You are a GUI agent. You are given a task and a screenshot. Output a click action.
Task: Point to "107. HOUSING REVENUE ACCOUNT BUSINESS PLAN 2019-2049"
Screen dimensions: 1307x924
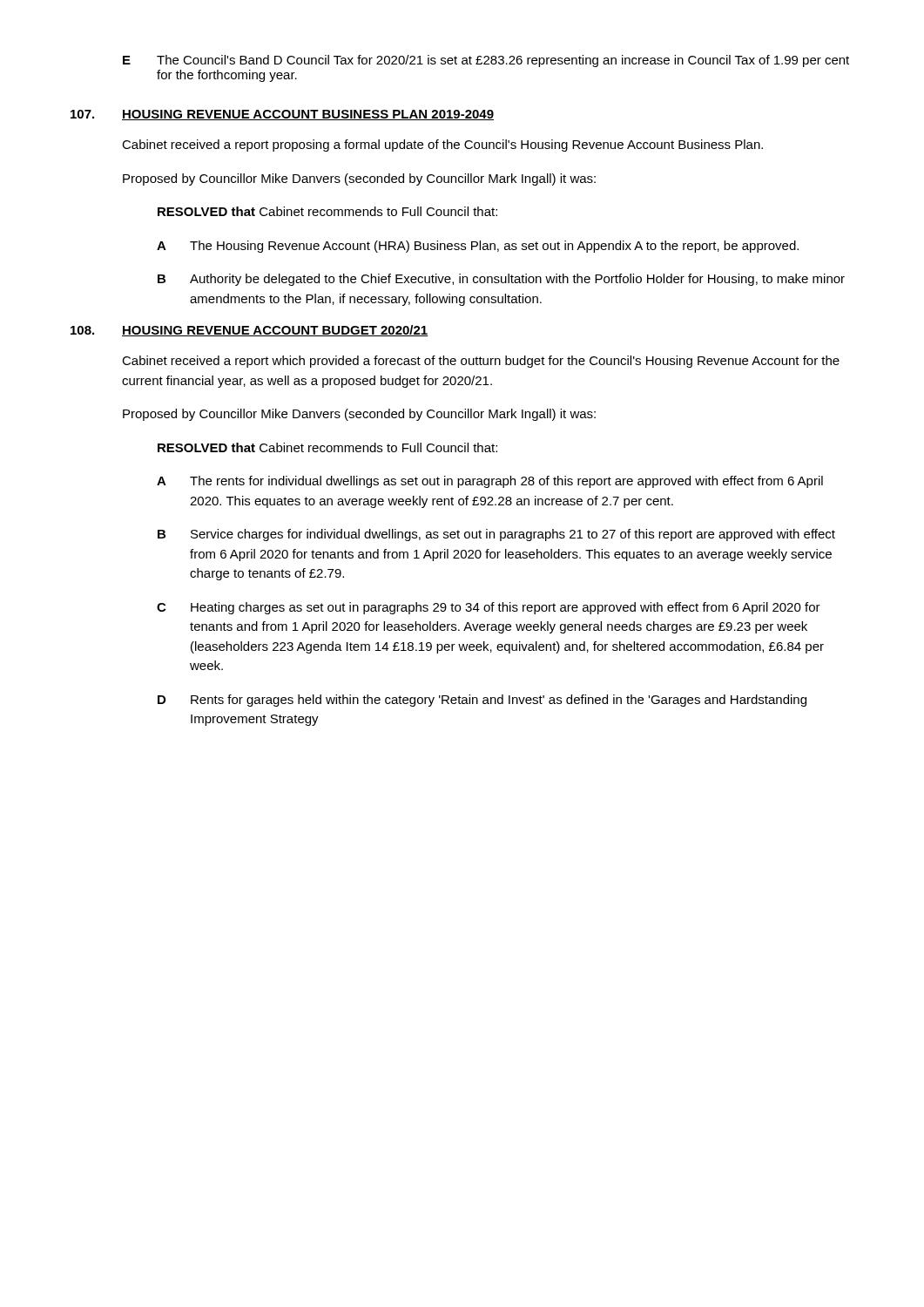click(x=282, y=114)
